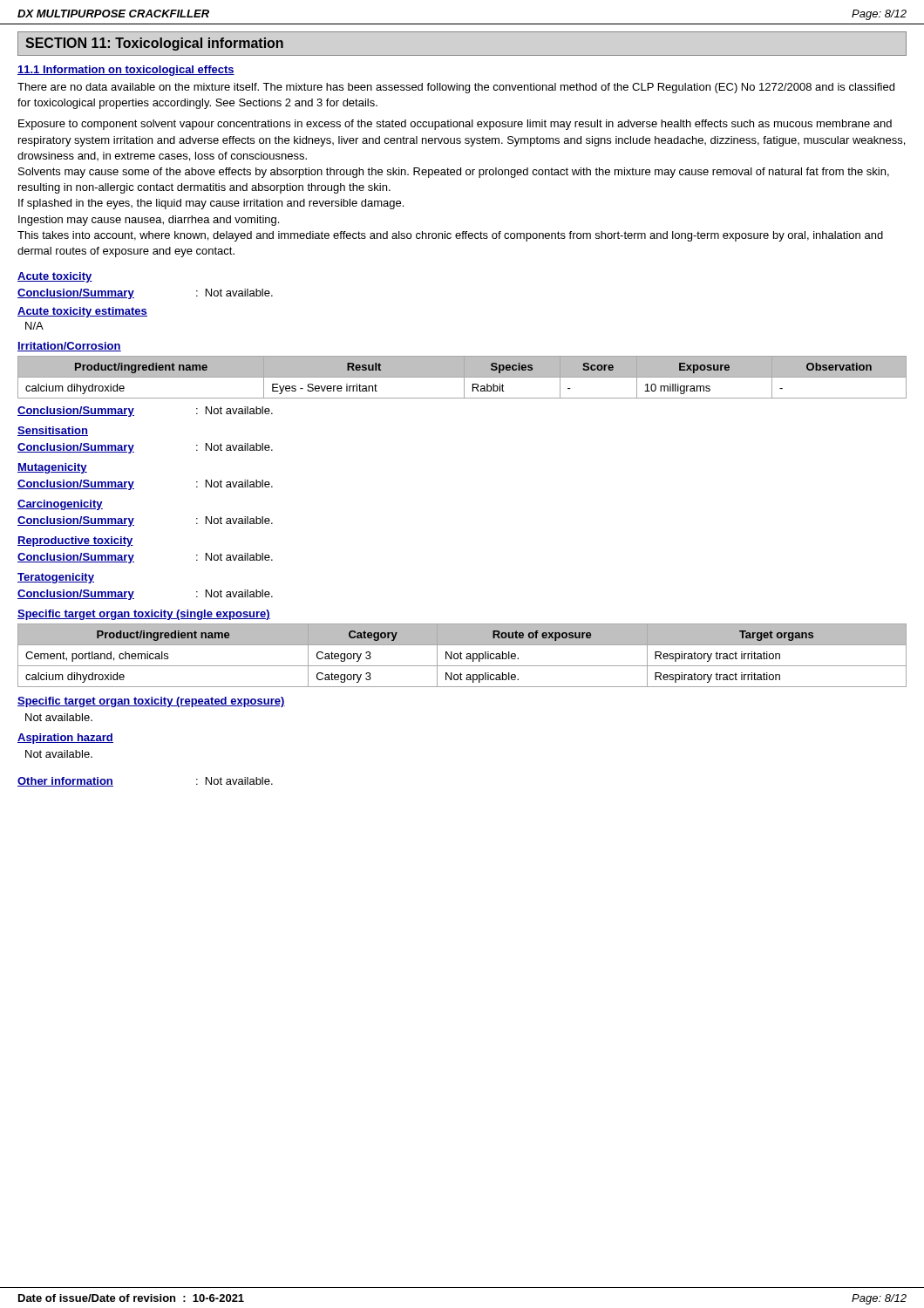This screenshot has width=924, height=1308.
Task: Find "Specific target organ toxicity (single exposure)" on this page
Action: [x=144, y=613]
